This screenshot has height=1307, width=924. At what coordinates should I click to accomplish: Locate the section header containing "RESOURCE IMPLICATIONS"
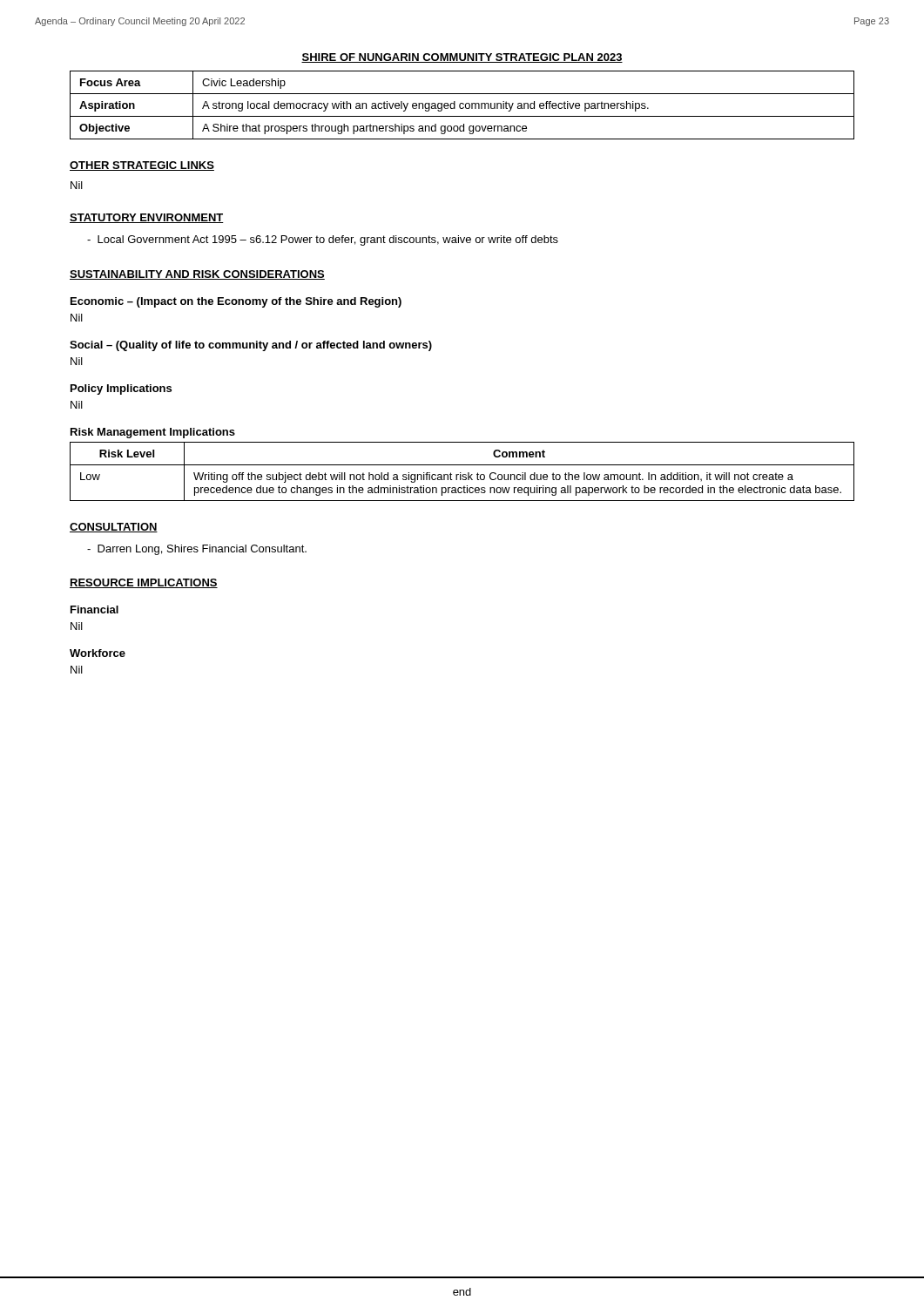143,583
